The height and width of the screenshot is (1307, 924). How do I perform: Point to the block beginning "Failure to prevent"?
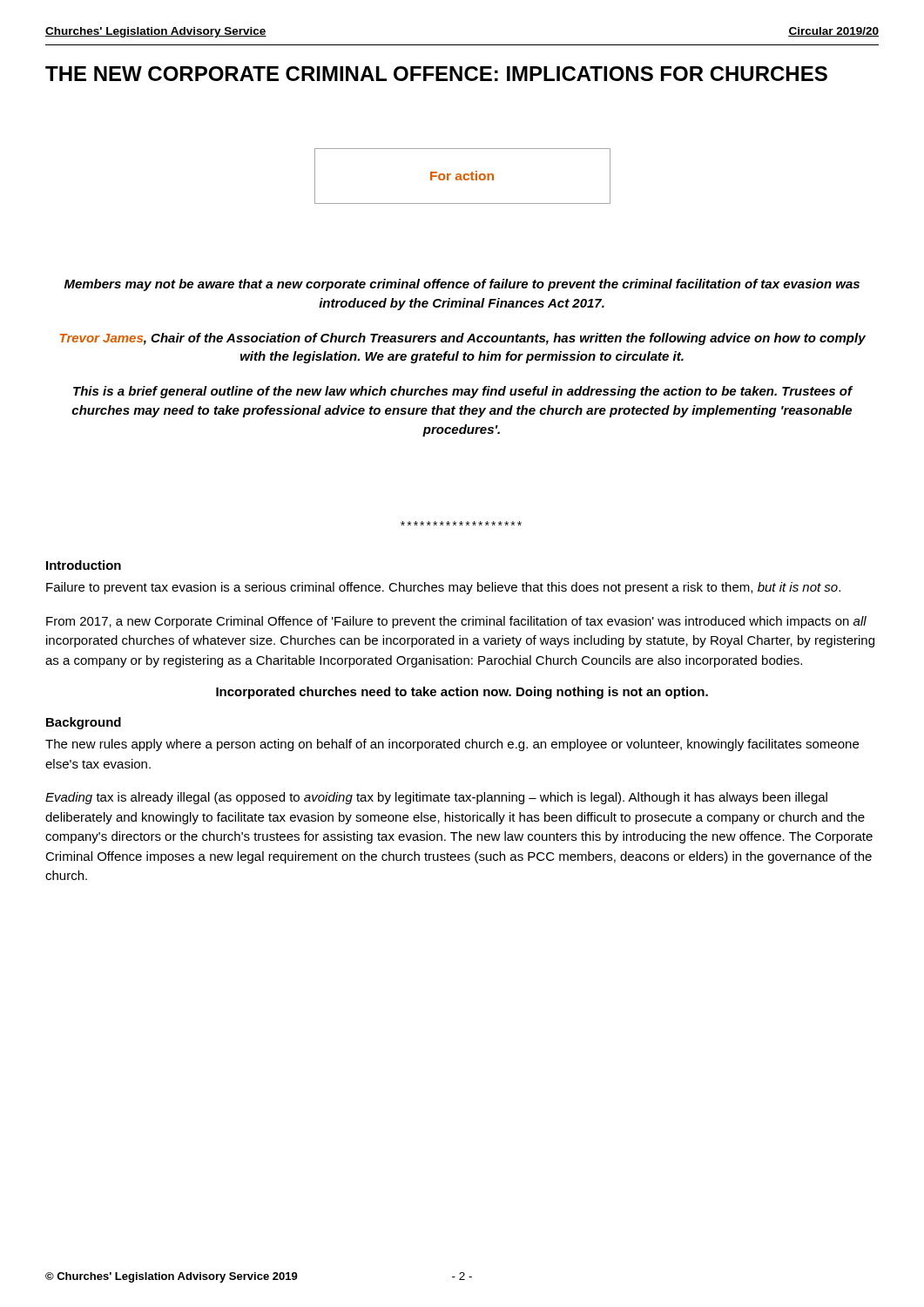point(462,587)
